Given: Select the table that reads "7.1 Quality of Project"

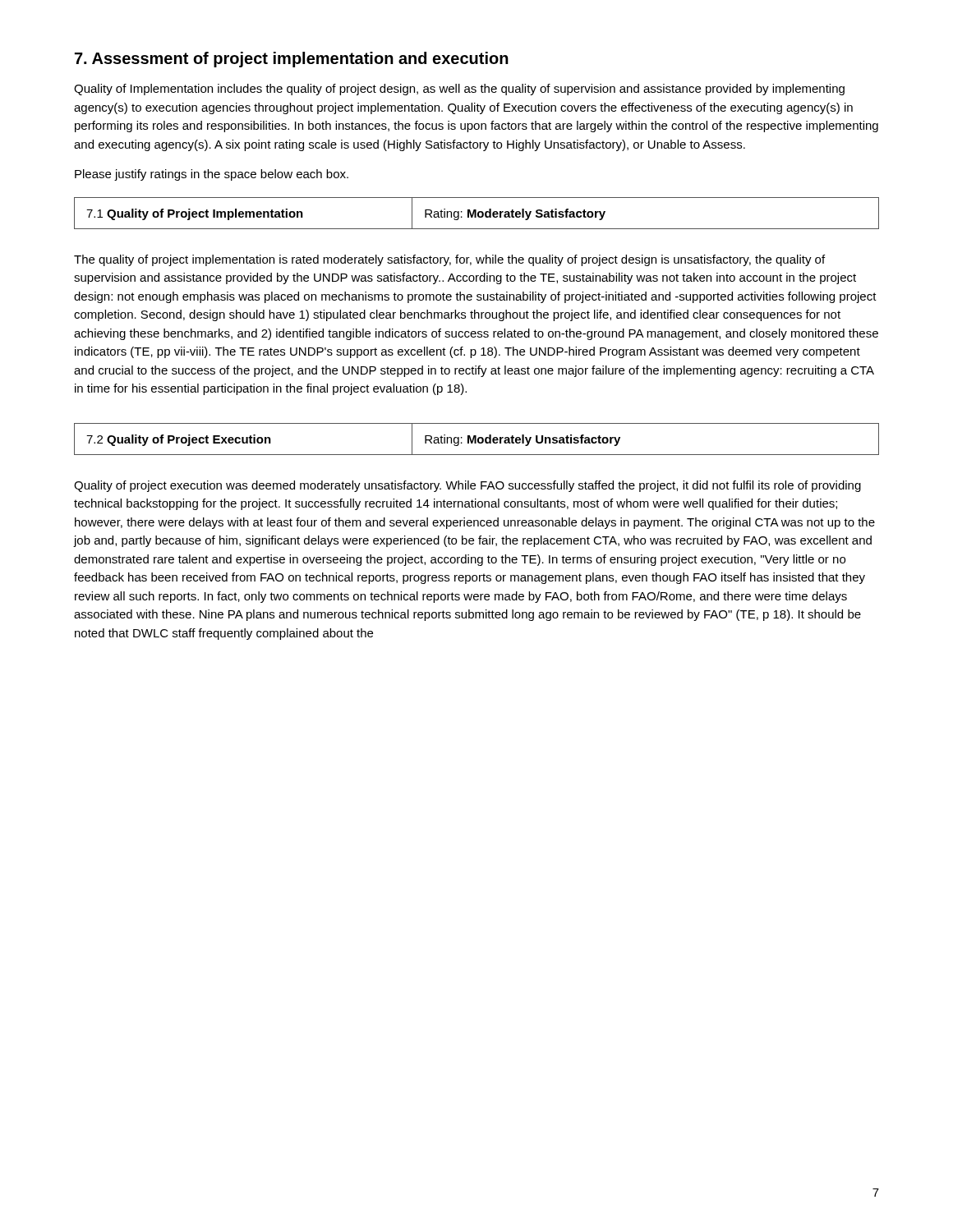Looking at the screenshot, I should 476,213.
